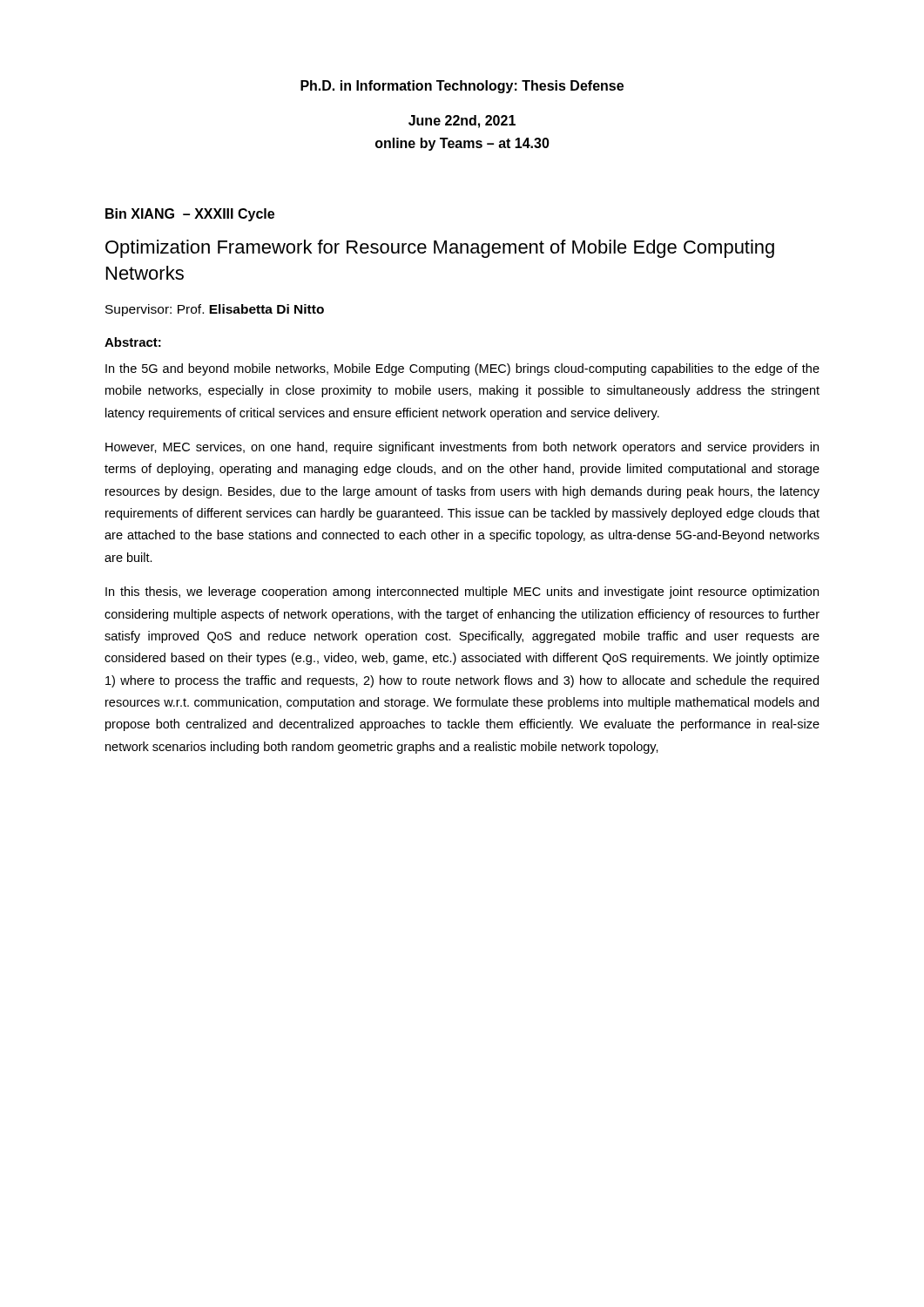Find the region starting "Bin XIANG – XXXIII"
The image size is (924, 1307).
(x=190, y=214)
